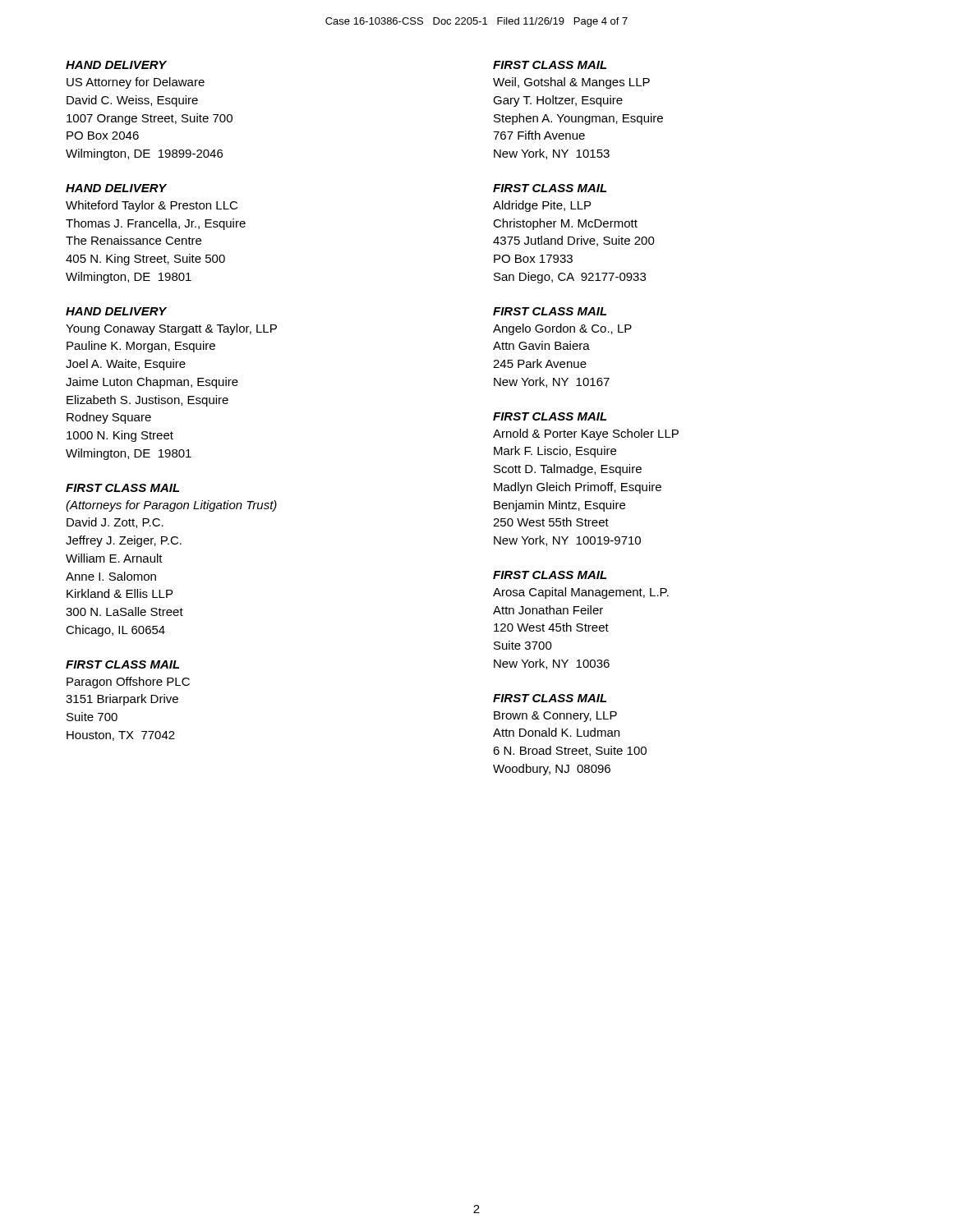Navigate to the text starting "HAND DELIVERY US"
Image resolution: width=953 pixels, height=1232 pixels.
click(116, 65)
